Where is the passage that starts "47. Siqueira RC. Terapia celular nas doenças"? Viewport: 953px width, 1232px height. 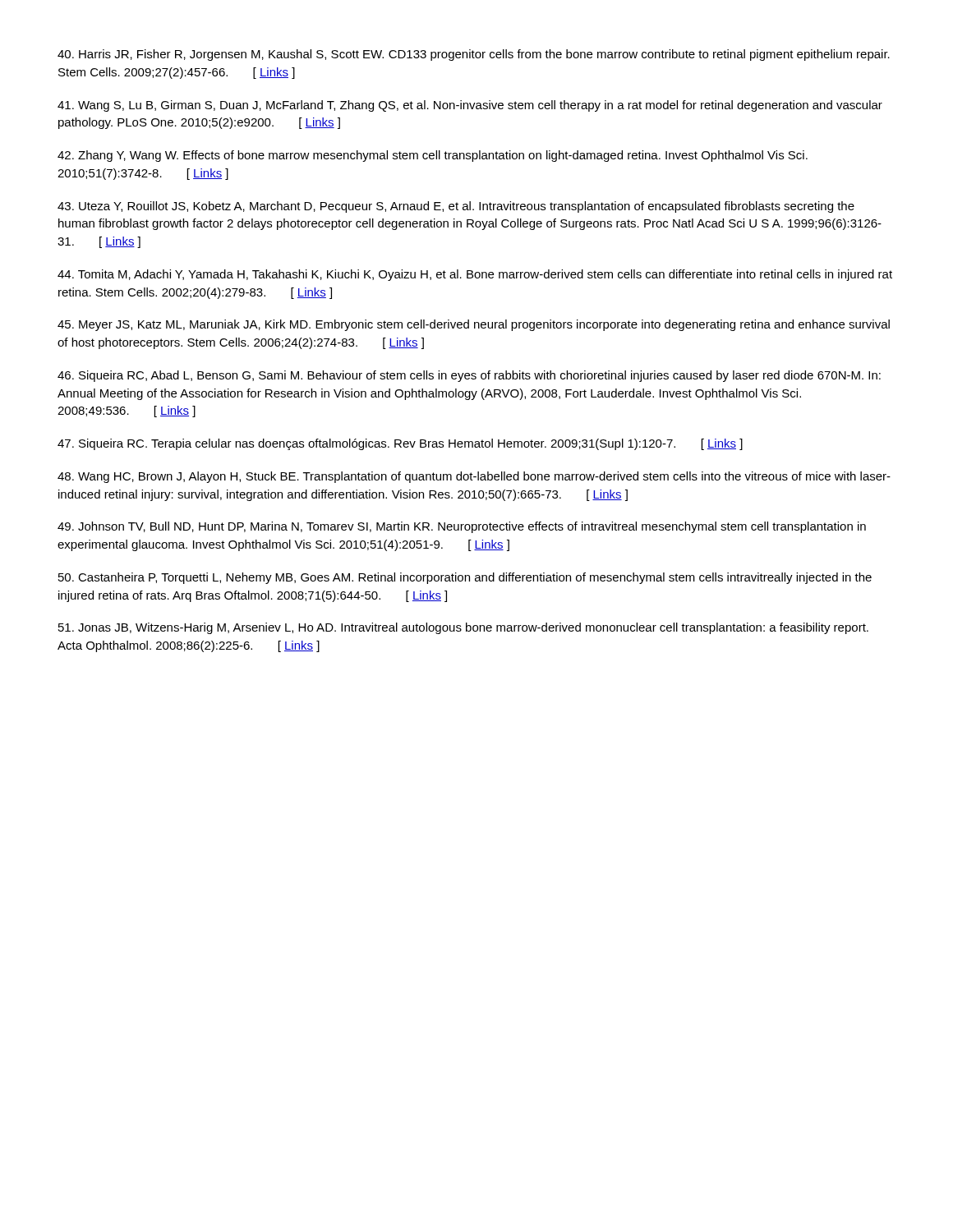click(400, 443)
